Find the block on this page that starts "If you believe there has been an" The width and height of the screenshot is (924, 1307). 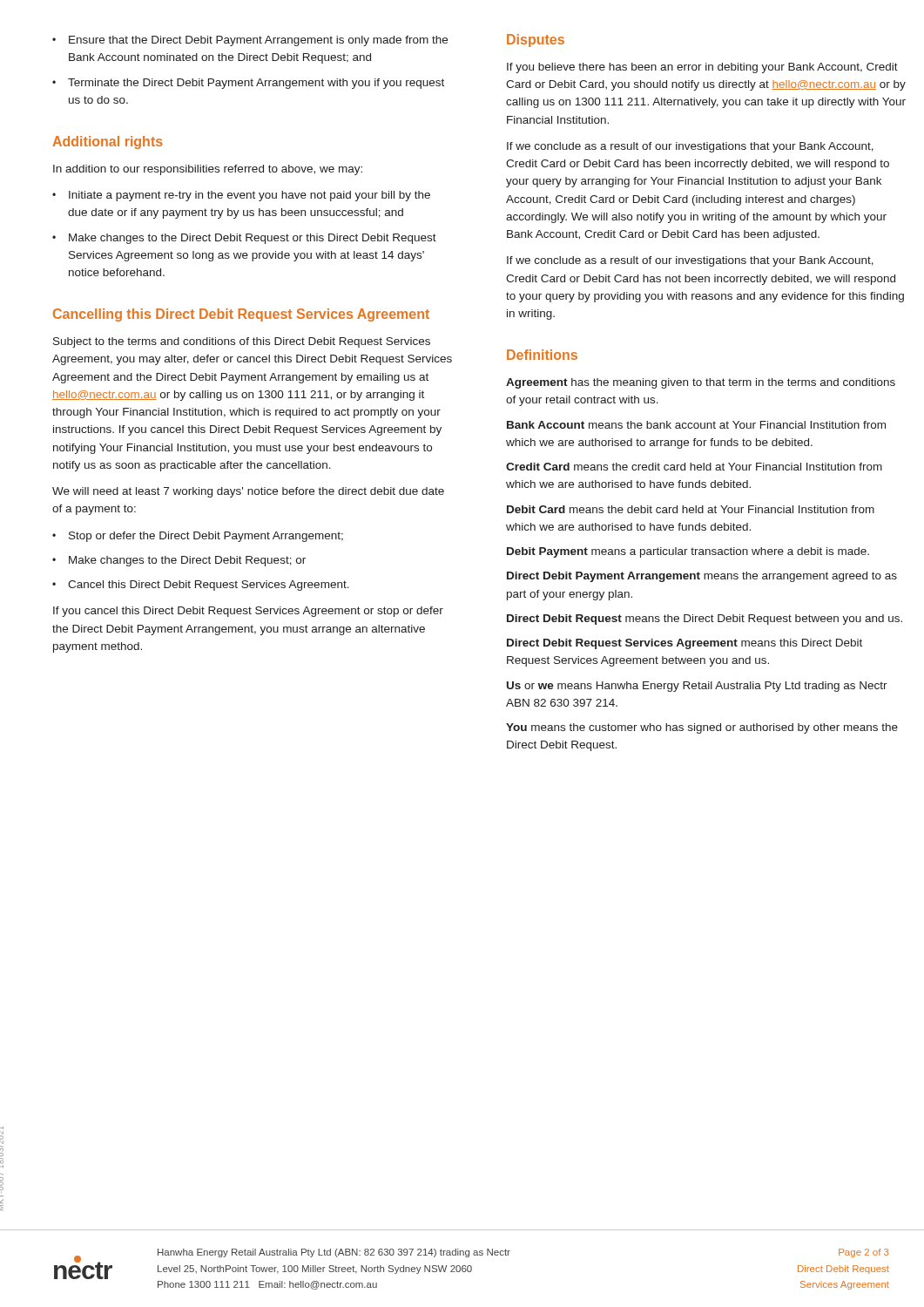[x=706, y=93]
